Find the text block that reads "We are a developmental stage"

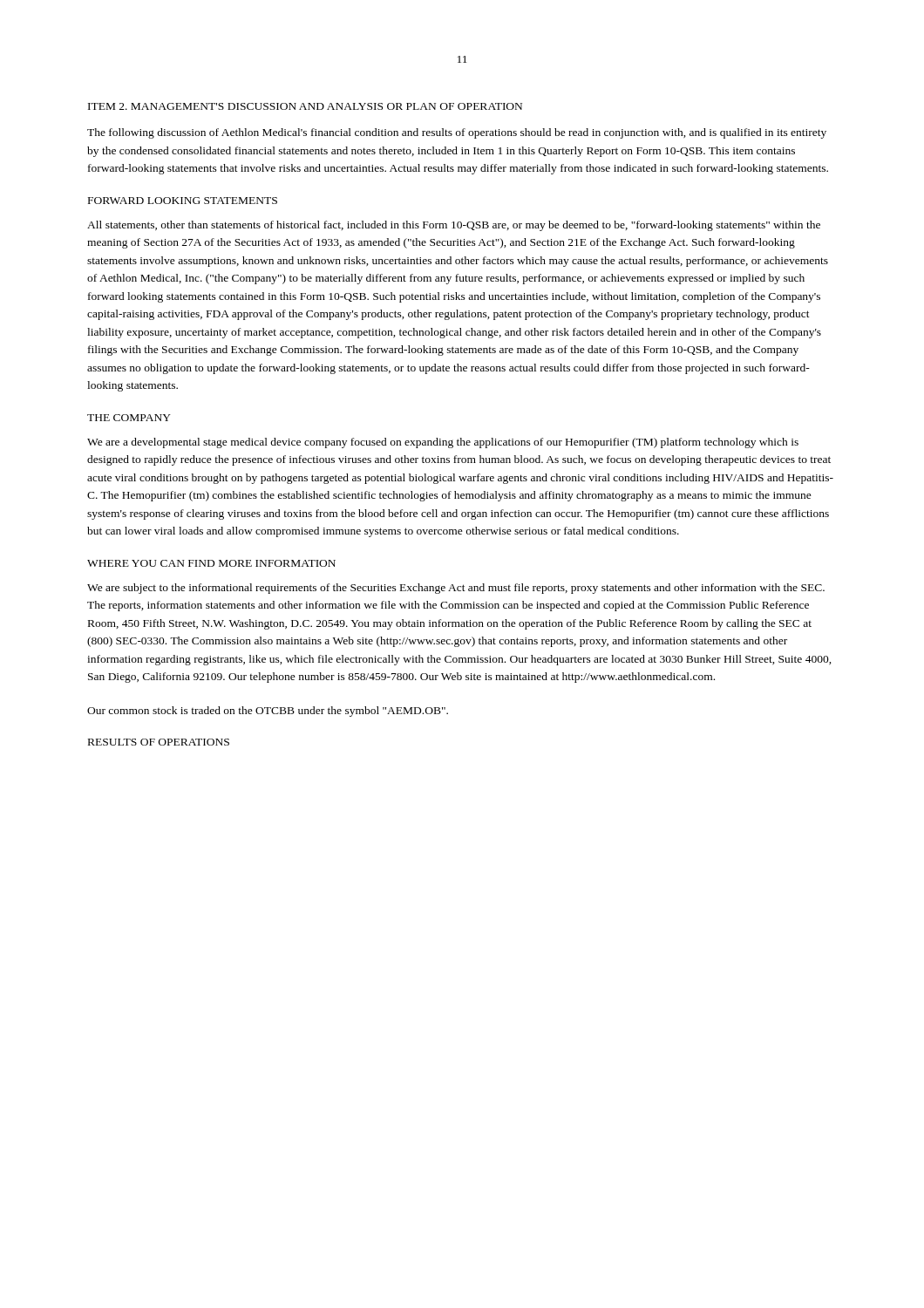pos(460,486)
